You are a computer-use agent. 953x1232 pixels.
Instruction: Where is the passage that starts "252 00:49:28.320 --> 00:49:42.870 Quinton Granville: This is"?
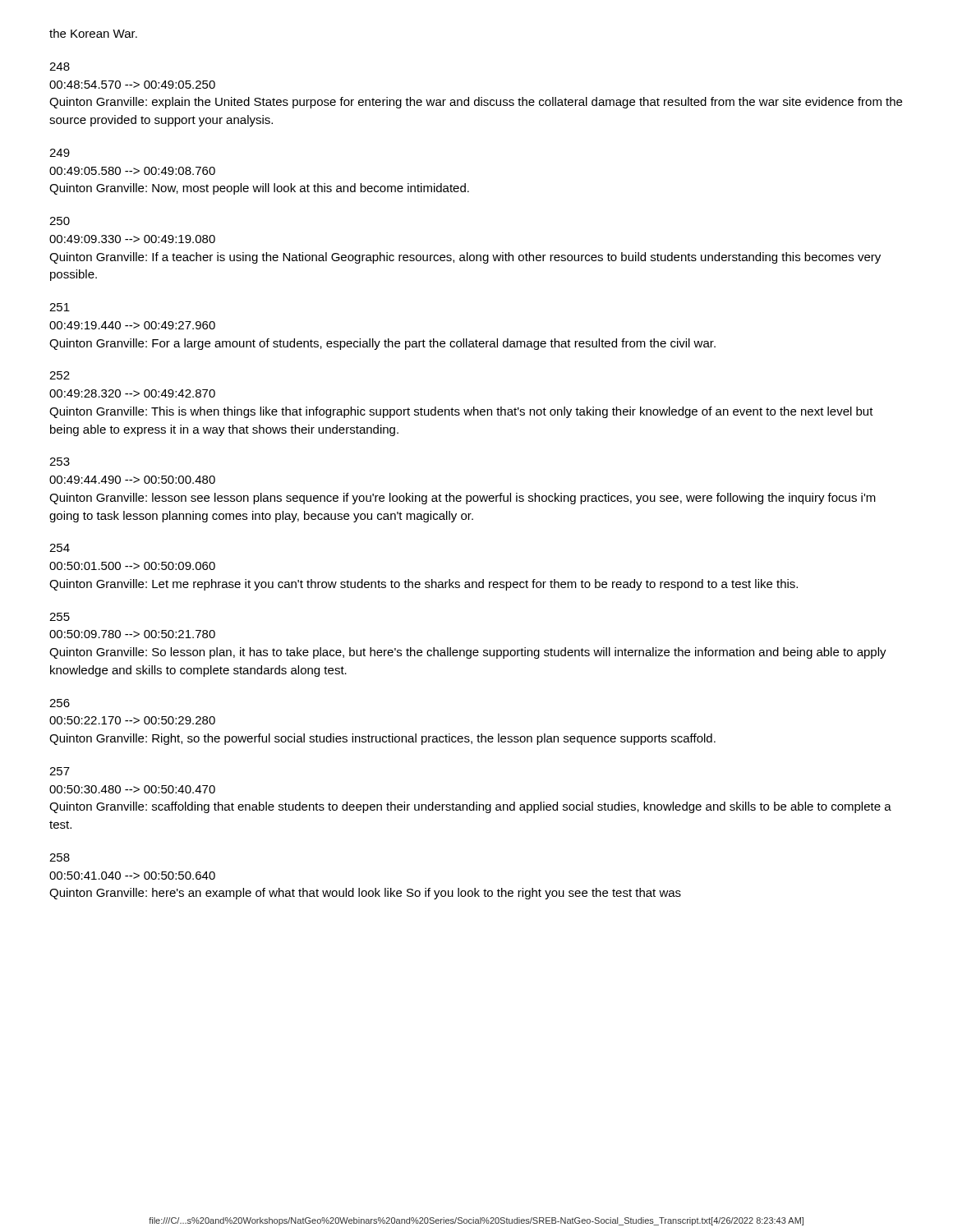pos(476,402)
